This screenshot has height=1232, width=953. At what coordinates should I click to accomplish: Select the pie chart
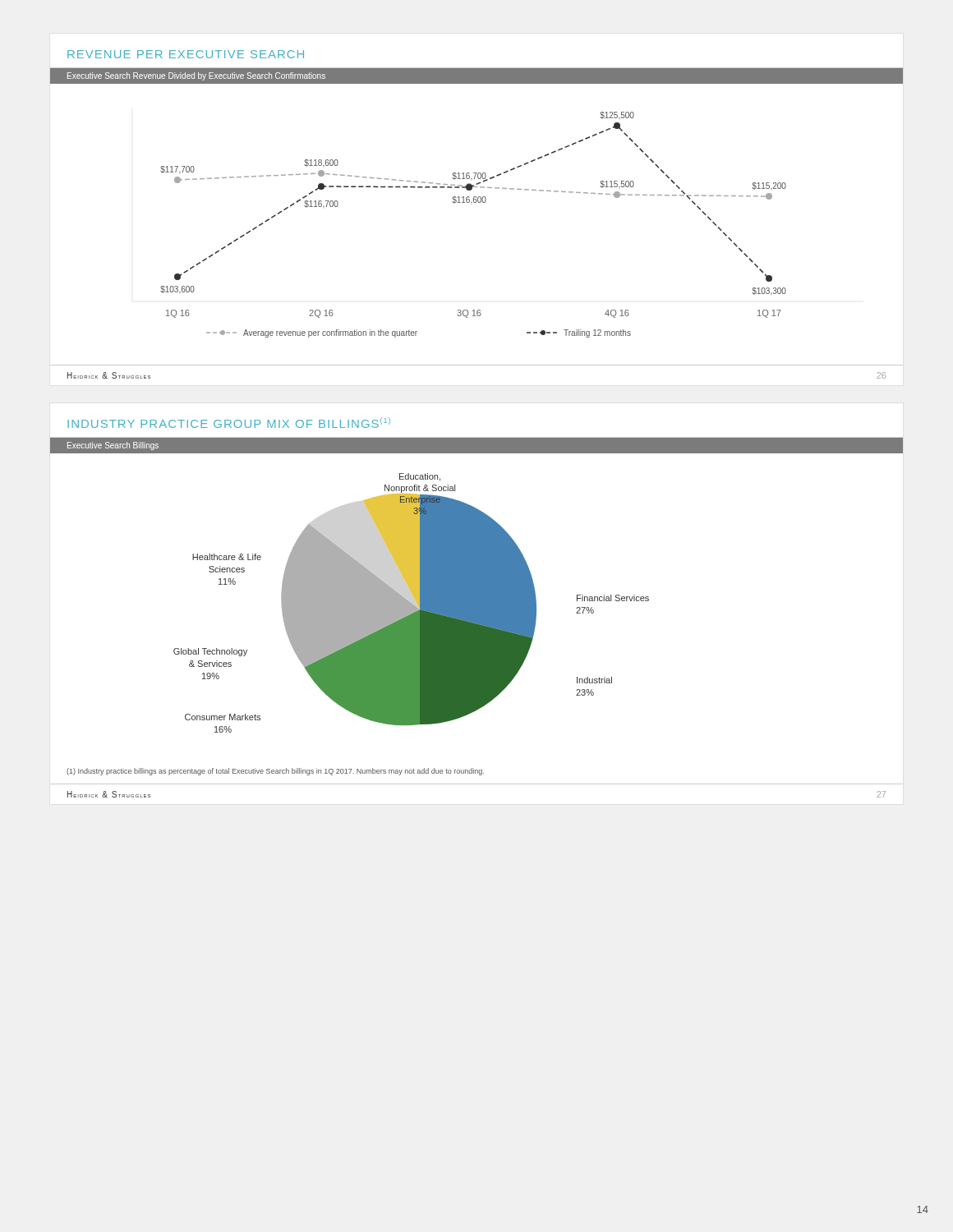pyautogui.click(x=476, y=607)
